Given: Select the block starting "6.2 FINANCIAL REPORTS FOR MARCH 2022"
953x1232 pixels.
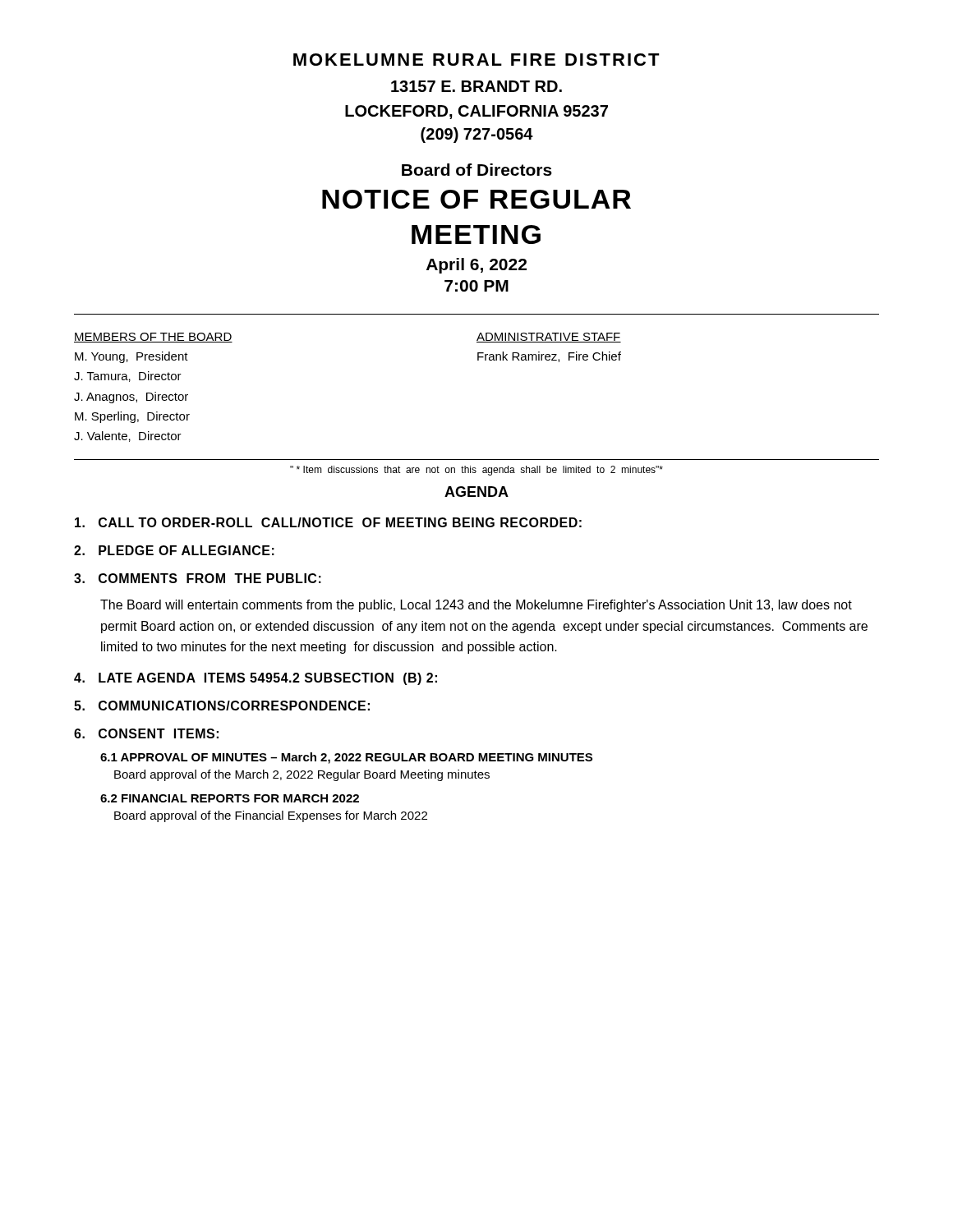Looking at the screenshot, I should coord(230,798).
